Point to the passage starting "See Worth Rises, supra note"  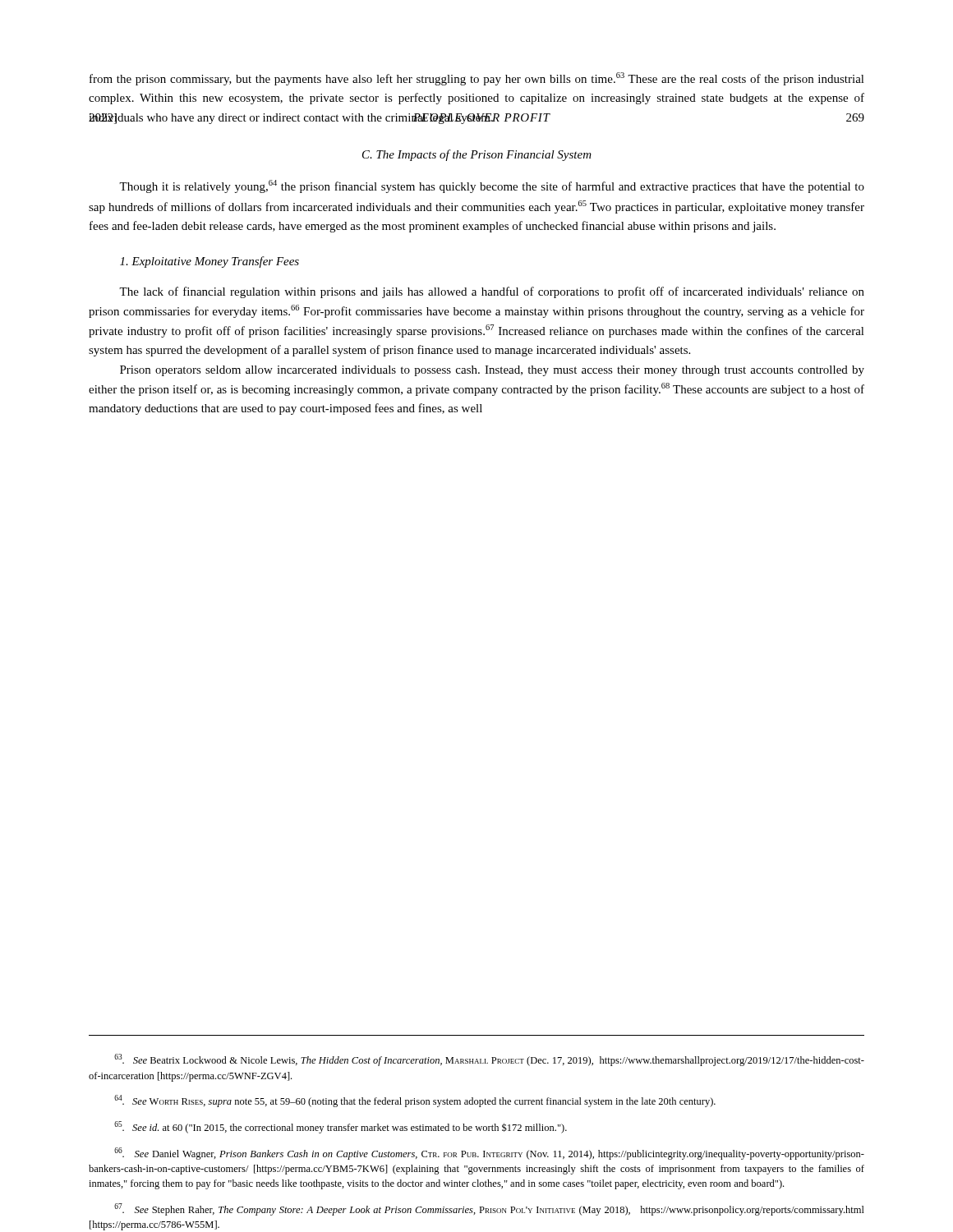pos(476,1101)
